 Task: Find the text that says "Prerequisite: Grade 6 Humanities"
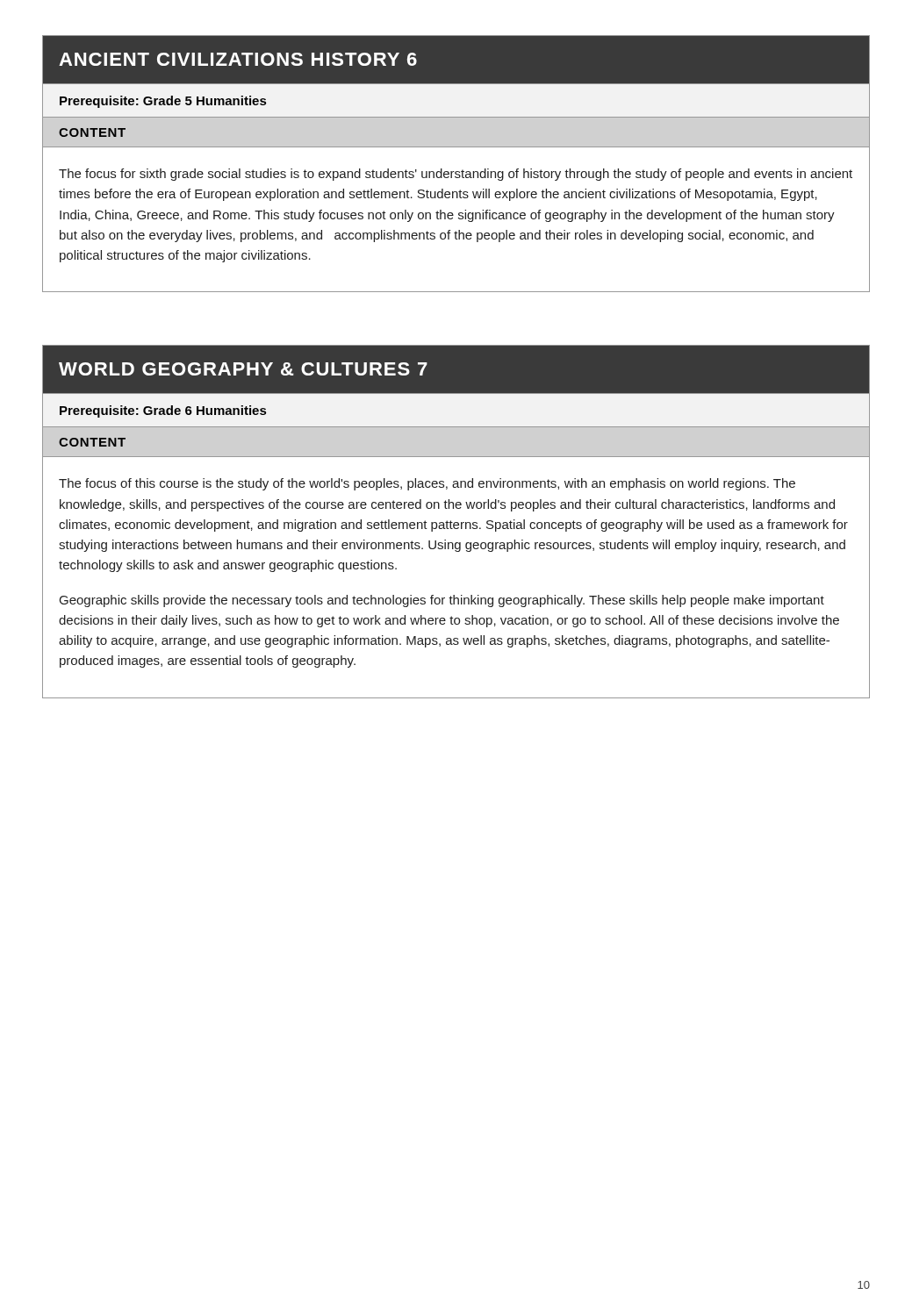point(163,410)
